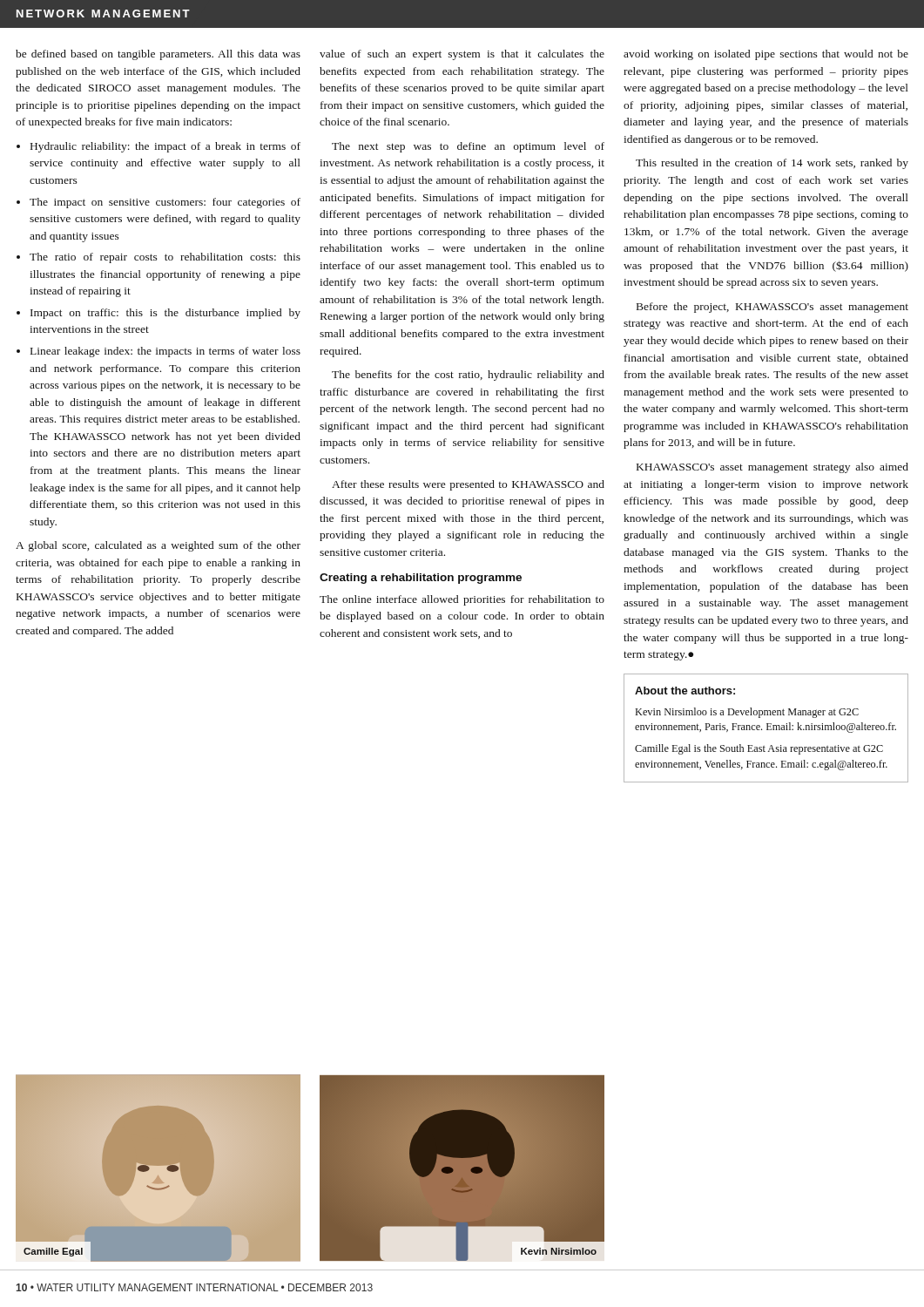Click on the block starting "be defined based on tangible"

[x=158, y=88]
